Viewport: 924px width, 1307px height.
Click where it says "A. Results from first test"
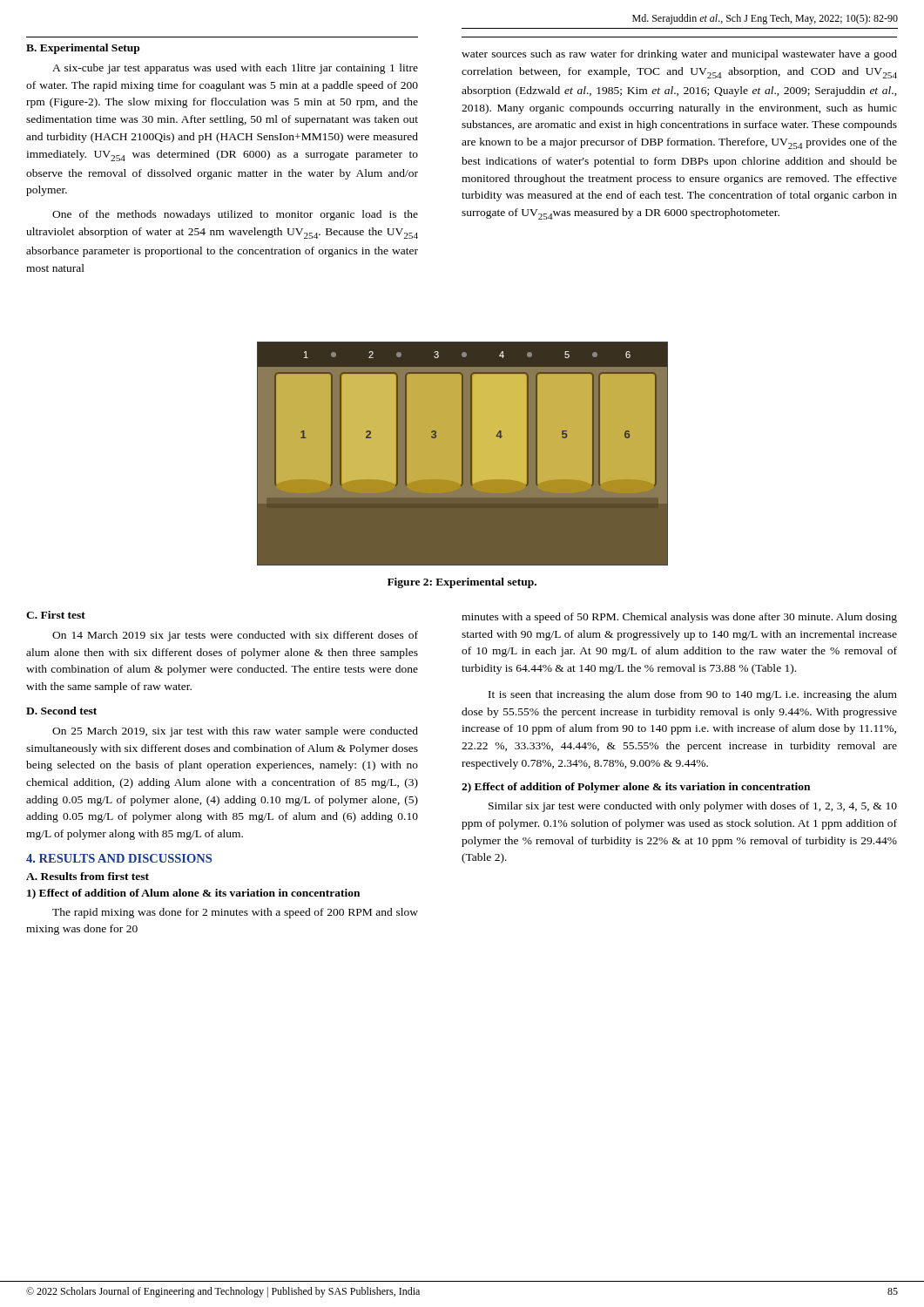tap(88, 876)
